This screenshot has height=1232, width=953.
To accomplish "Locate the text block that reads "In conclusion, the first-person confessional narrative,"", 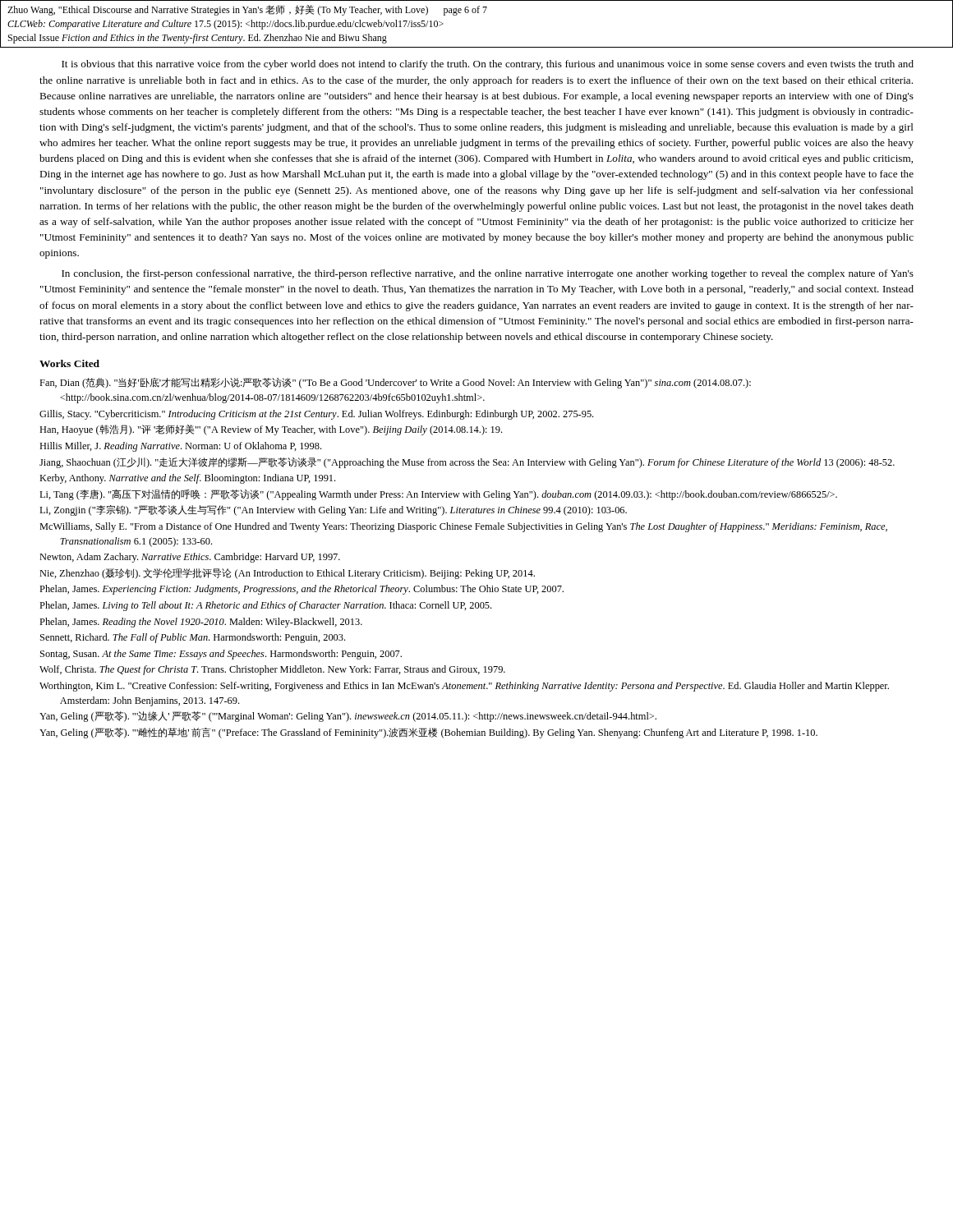I will [x=476, y=305].
